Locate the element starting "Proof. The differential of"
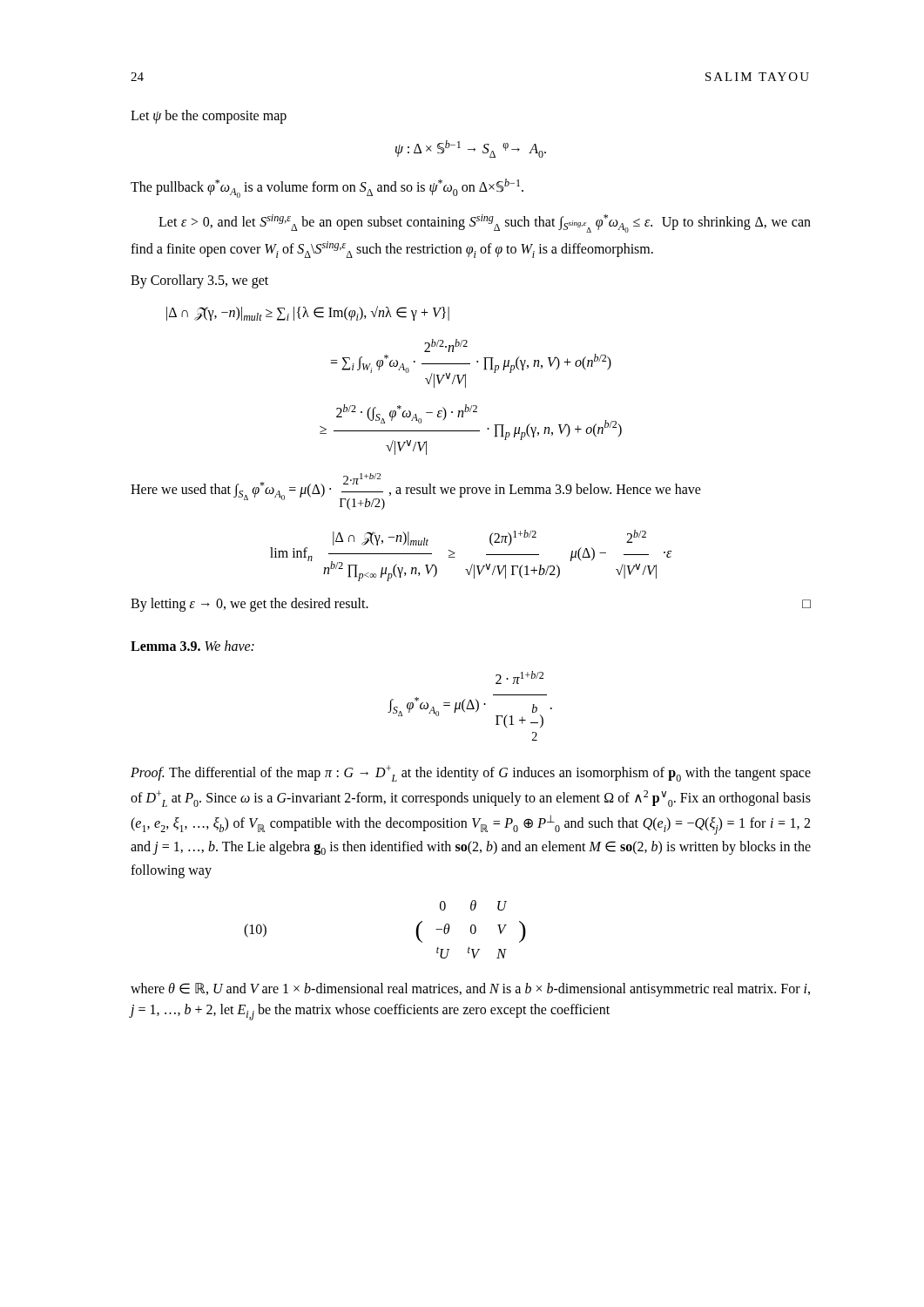This screenshot has height=1307, width=924. tap(471, 820)
